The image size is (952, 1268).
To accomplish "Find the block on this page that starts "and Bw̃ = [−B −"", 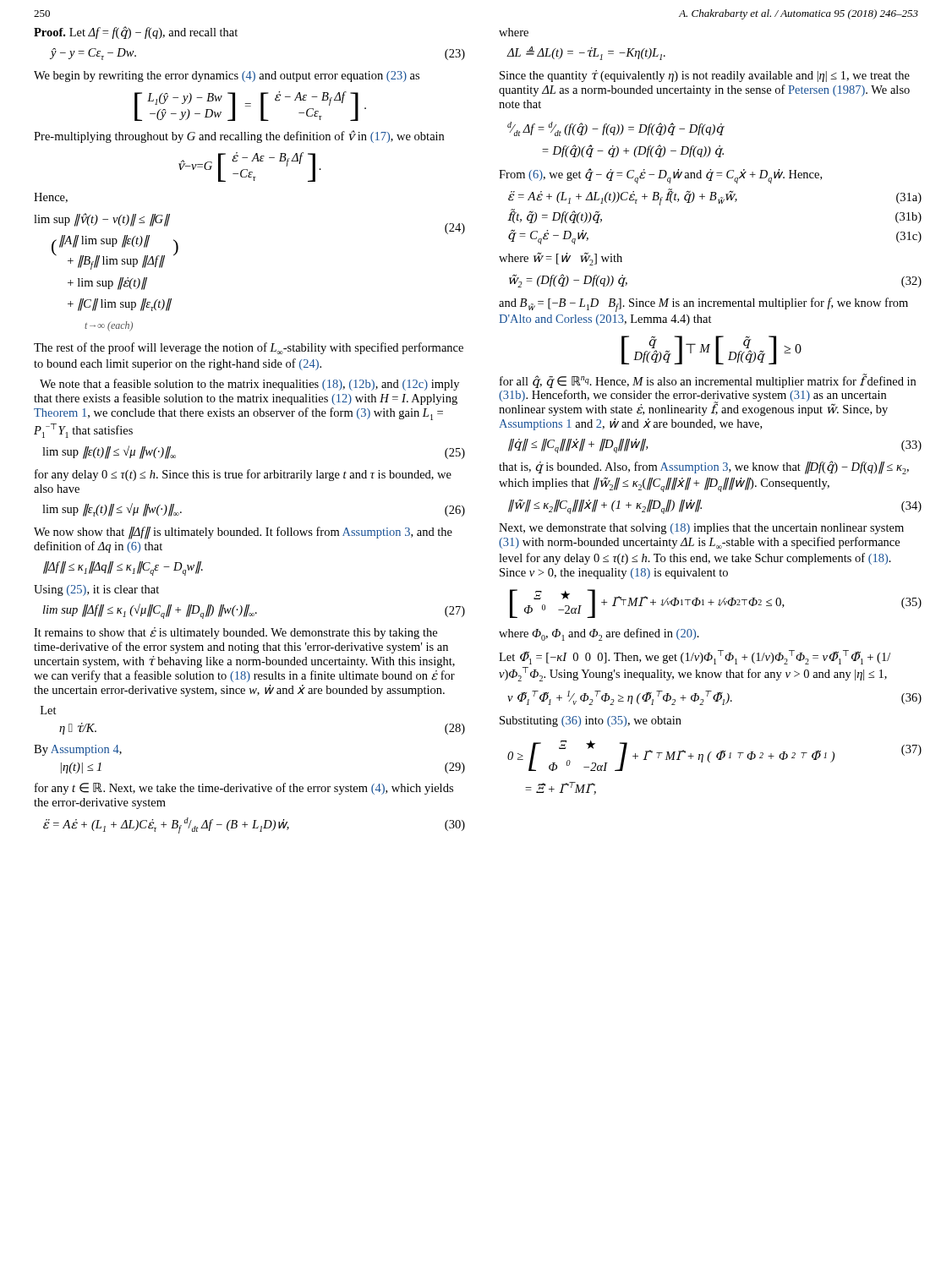I will (x=704, y=310).
